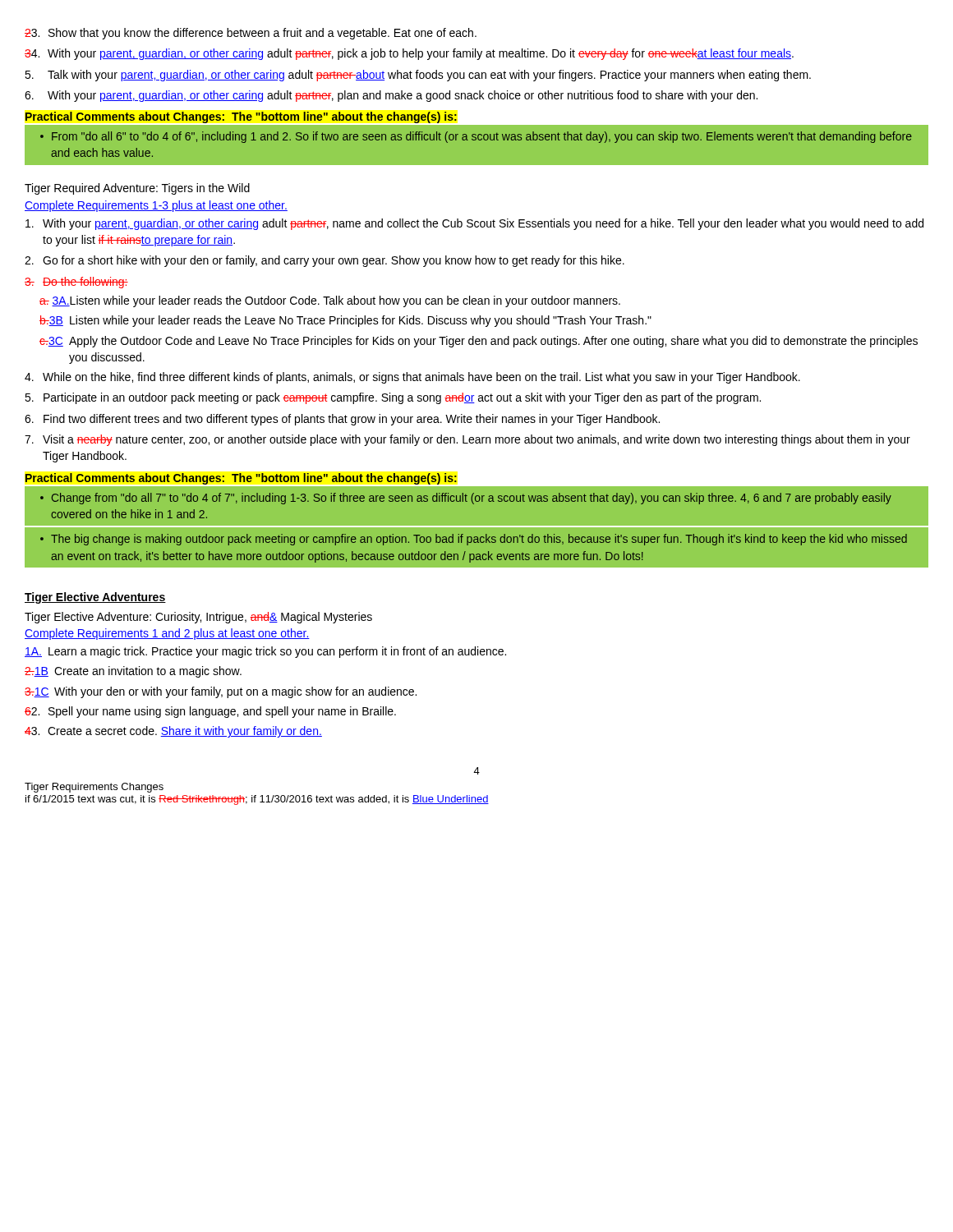Locate the block of text that opens with "With your parent, guardian, or other caring"
The height and width of the screenshot is (1232, 953).
click(476, 232)
